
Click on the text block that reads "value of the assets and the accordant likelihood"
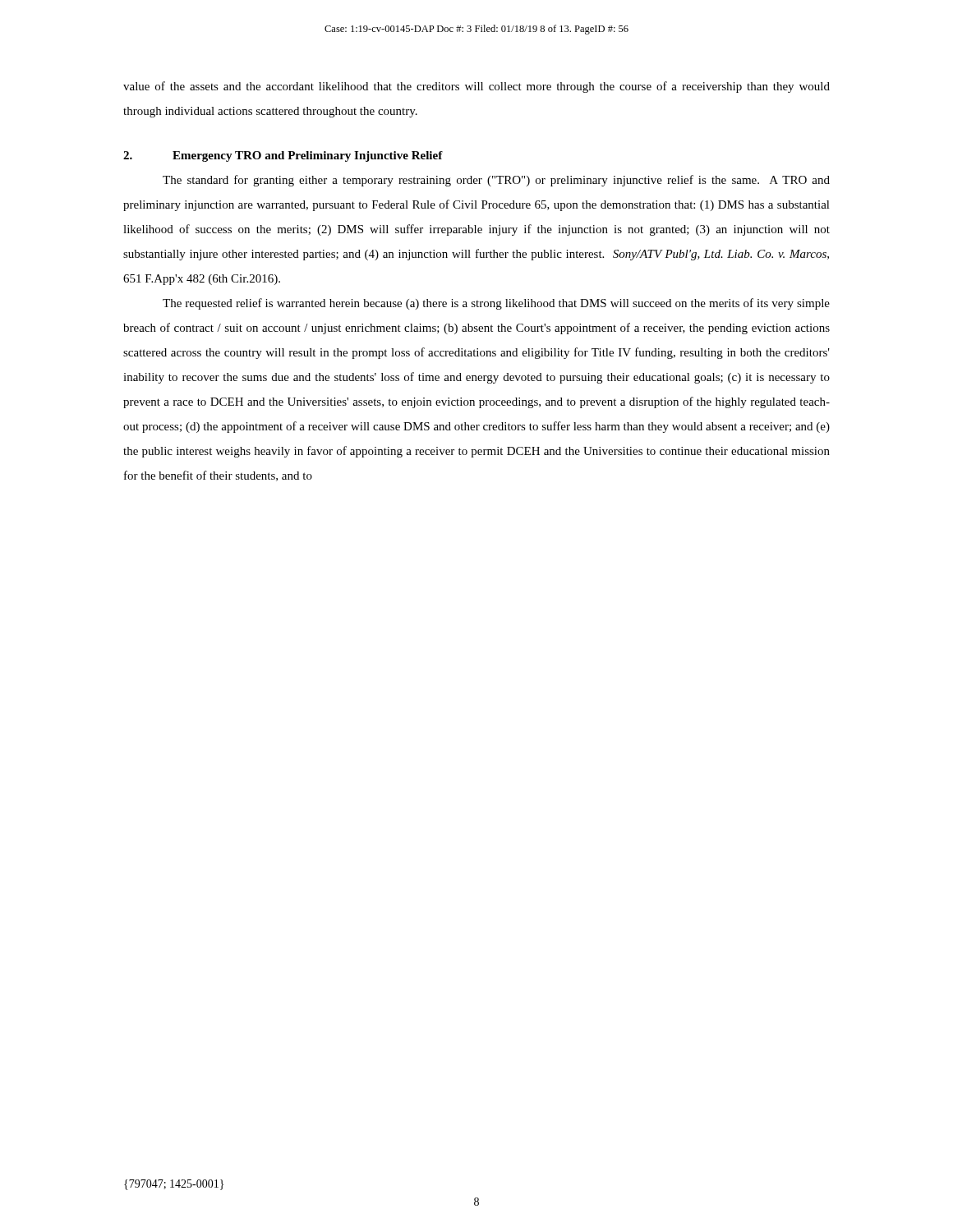(476, 99)
